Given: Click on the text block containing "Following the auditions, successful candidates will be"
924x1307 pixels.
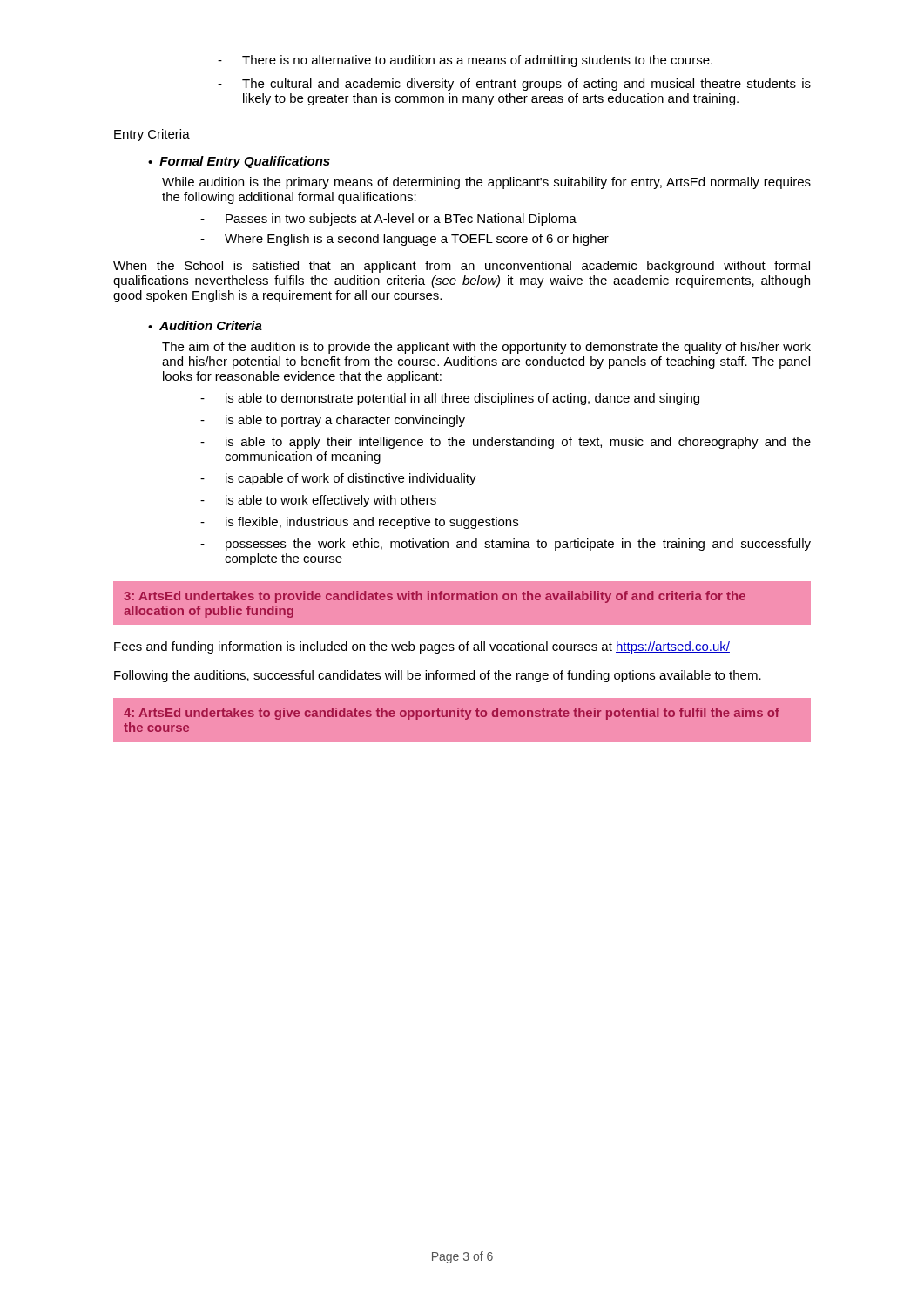Looking at the screenshot, I should (x=437, y=675).
